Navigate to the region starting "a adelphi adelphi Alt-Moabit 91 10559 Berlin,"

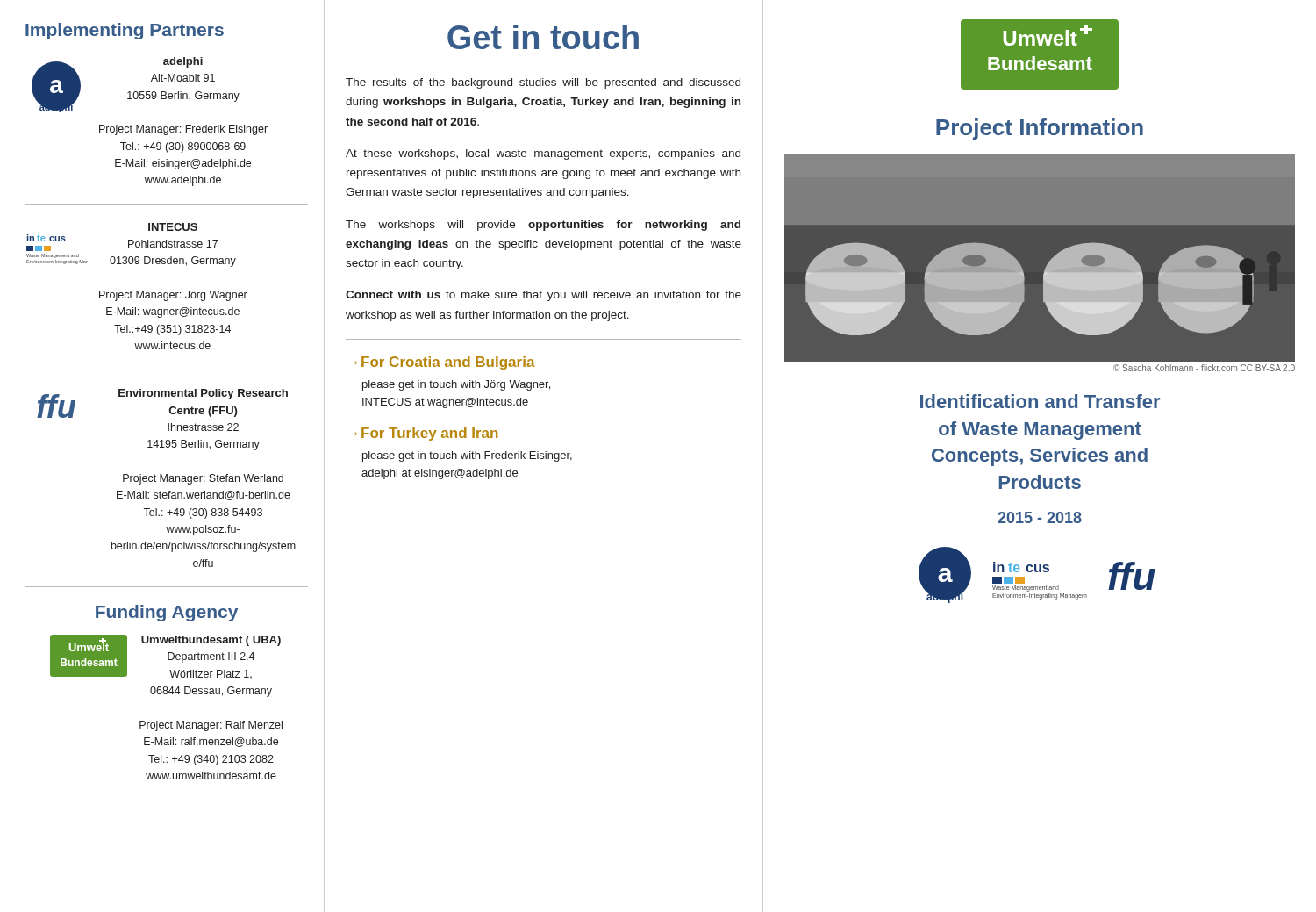point(146,121)
